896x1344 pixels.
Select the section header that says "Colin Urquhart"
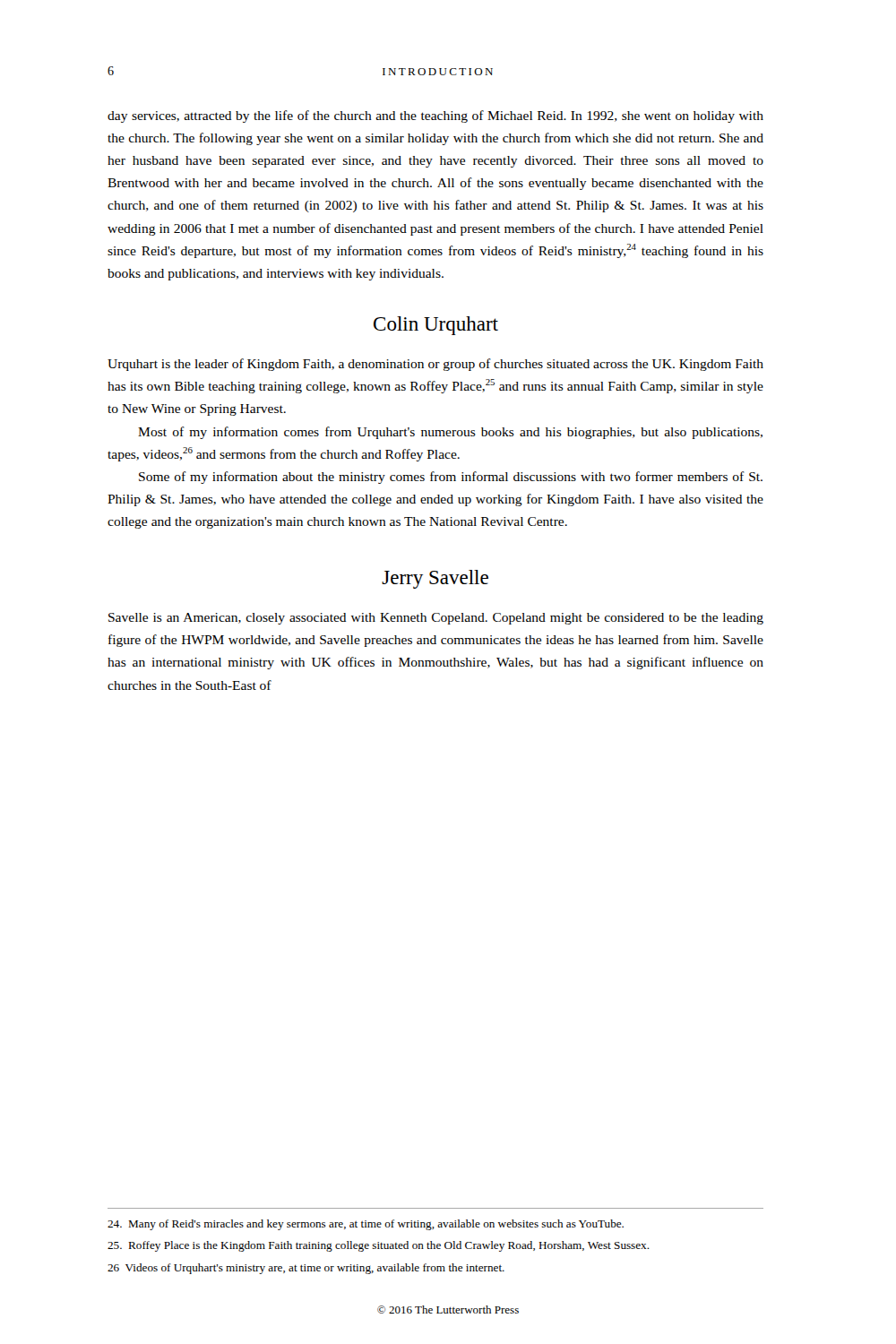435,324
